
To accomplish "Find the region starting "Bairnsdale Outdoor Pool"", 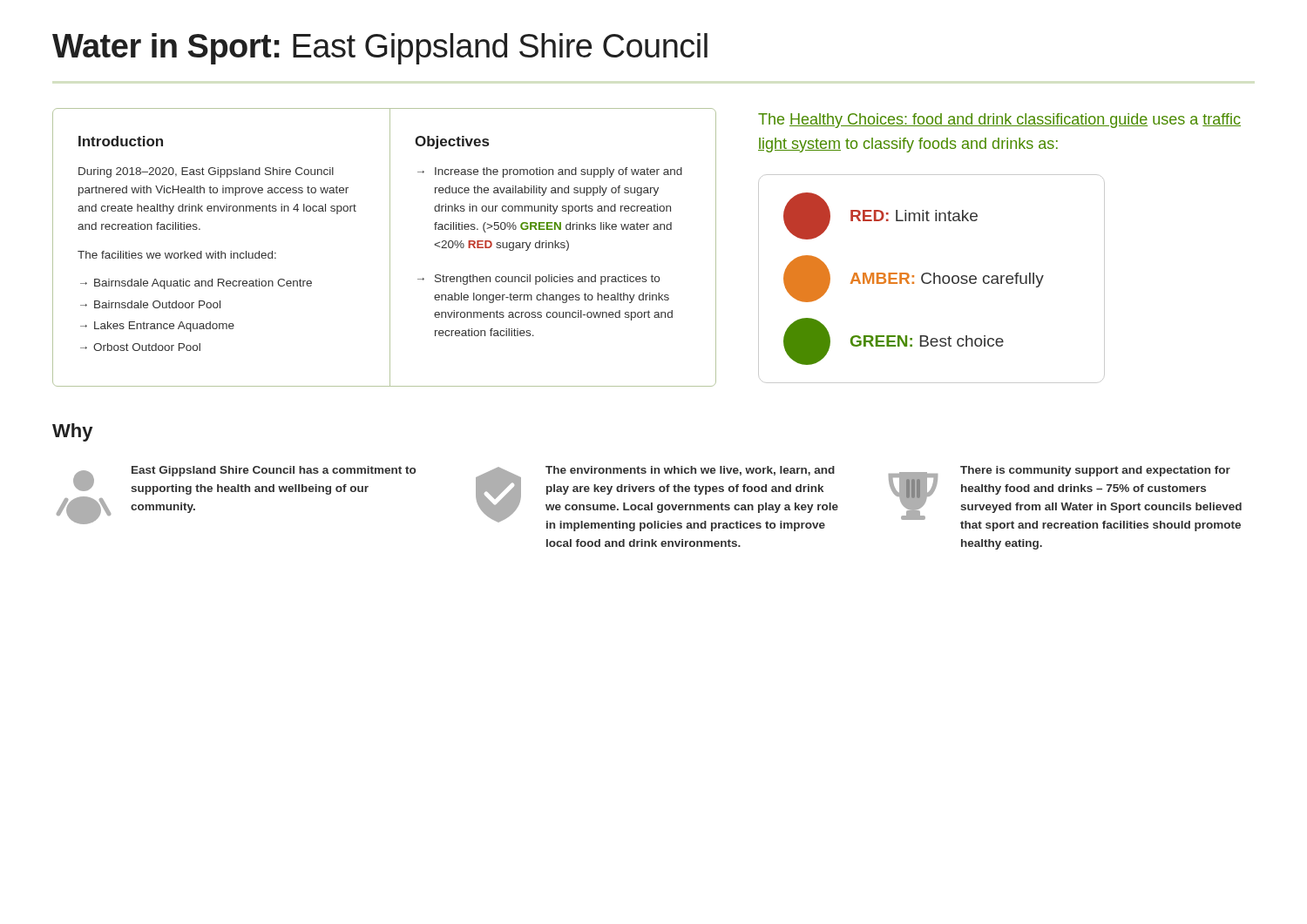I will (x=157, y=304).
